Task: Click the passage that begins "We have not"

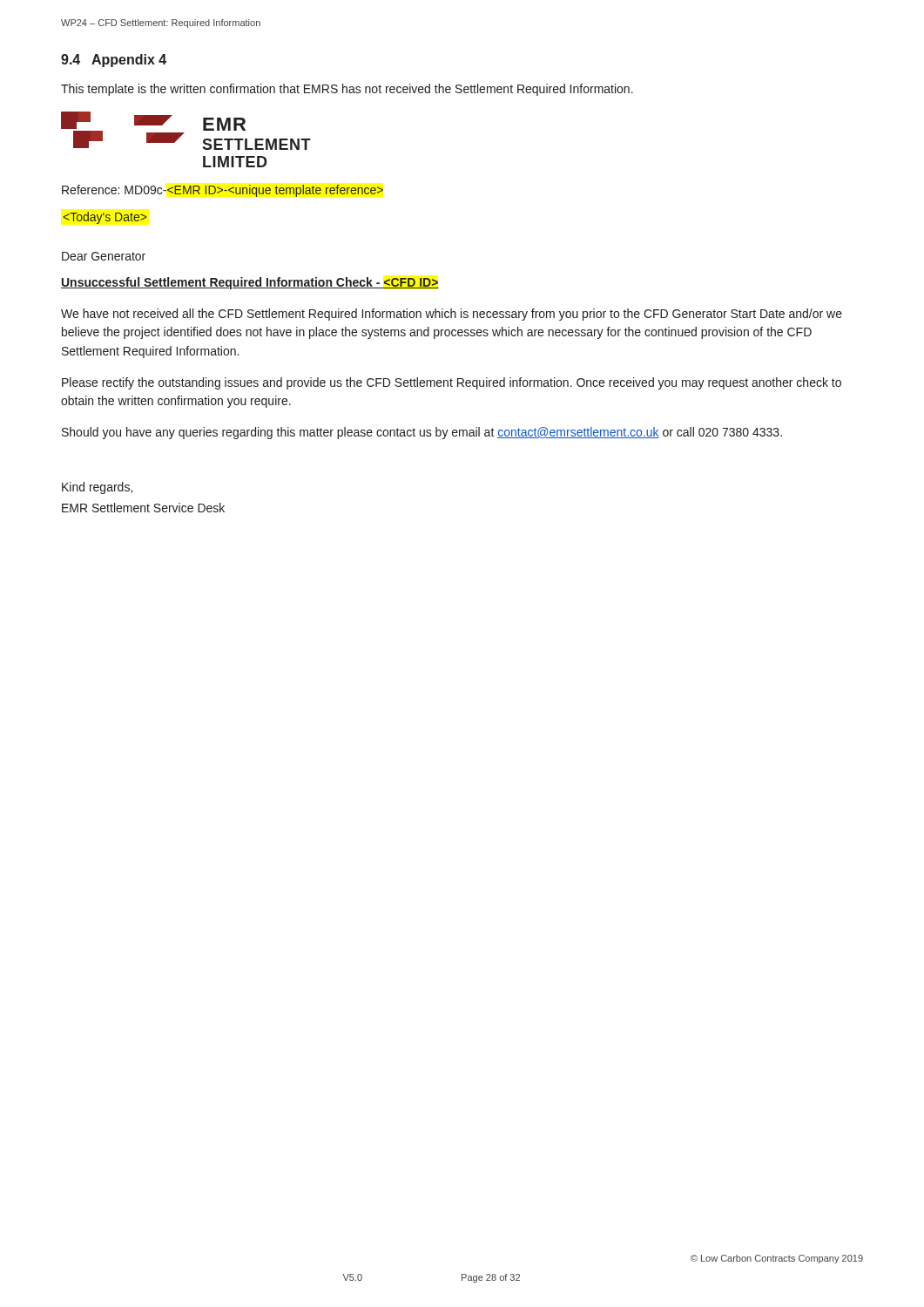Action: pyautogui.click(x=452, y=332)
